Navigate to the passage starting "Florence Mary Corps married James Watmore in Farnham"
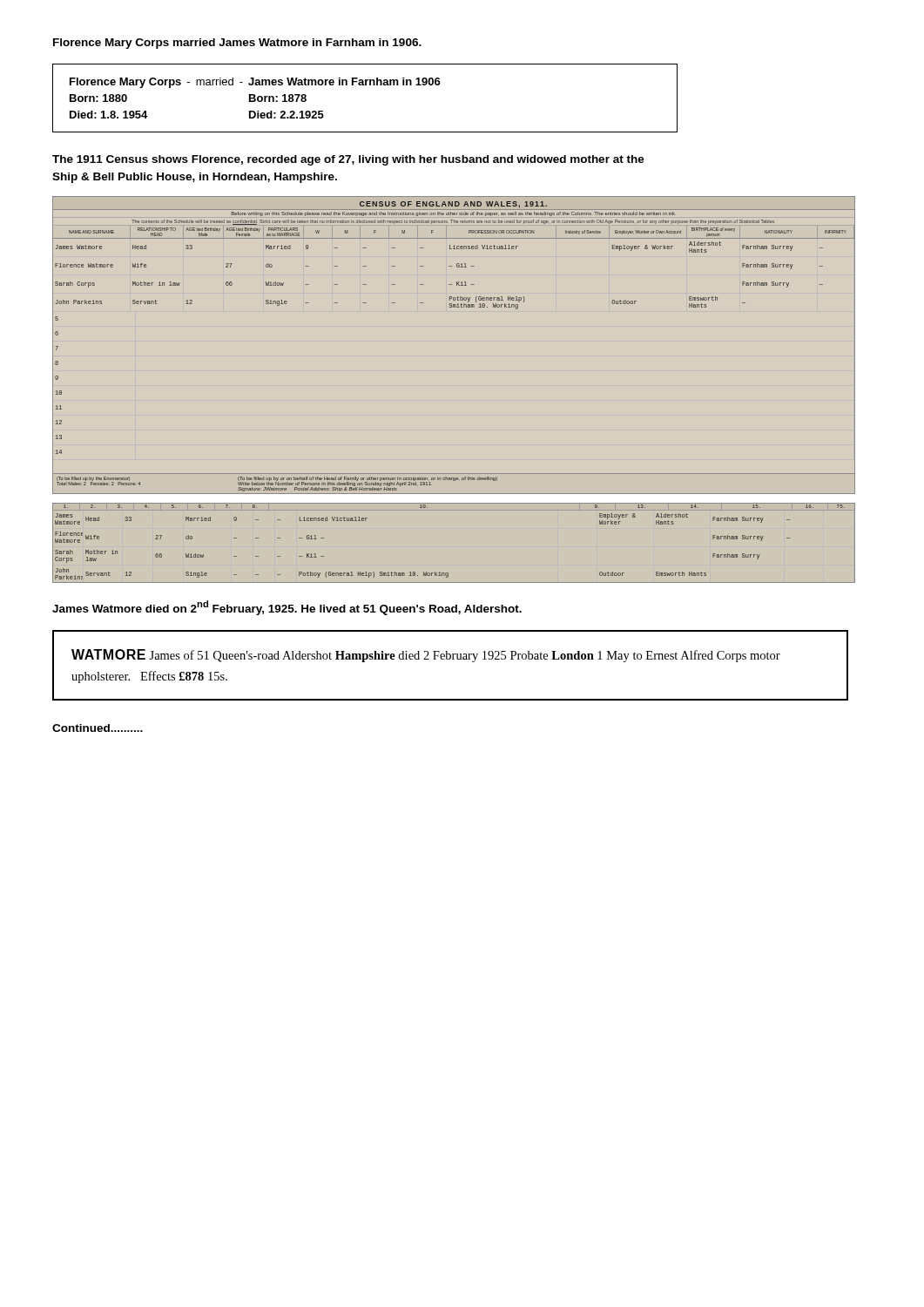Screen dimensions: 1307x924 (237, 42)
